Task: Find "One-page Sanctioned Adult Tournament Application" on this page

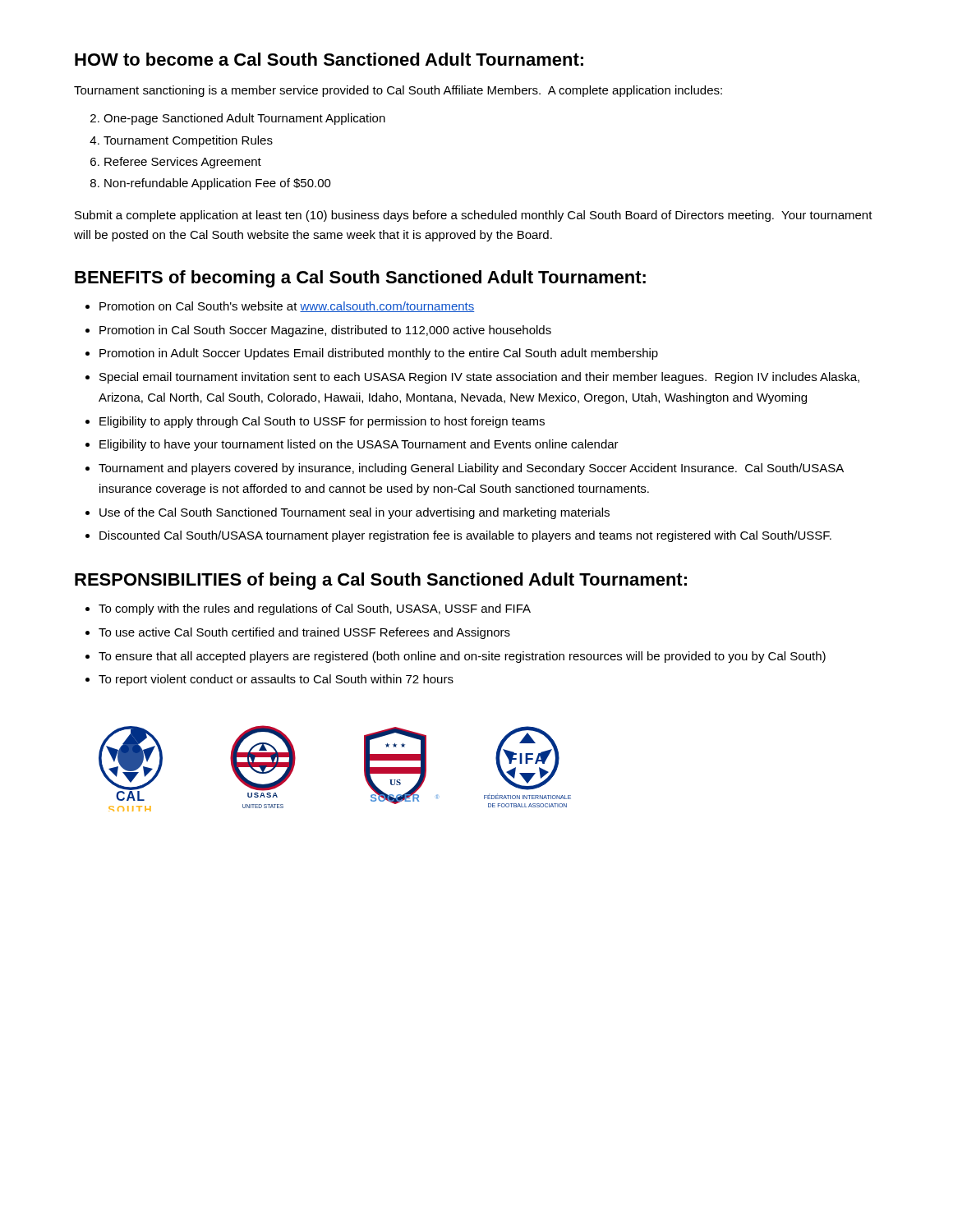Action: 244,119
